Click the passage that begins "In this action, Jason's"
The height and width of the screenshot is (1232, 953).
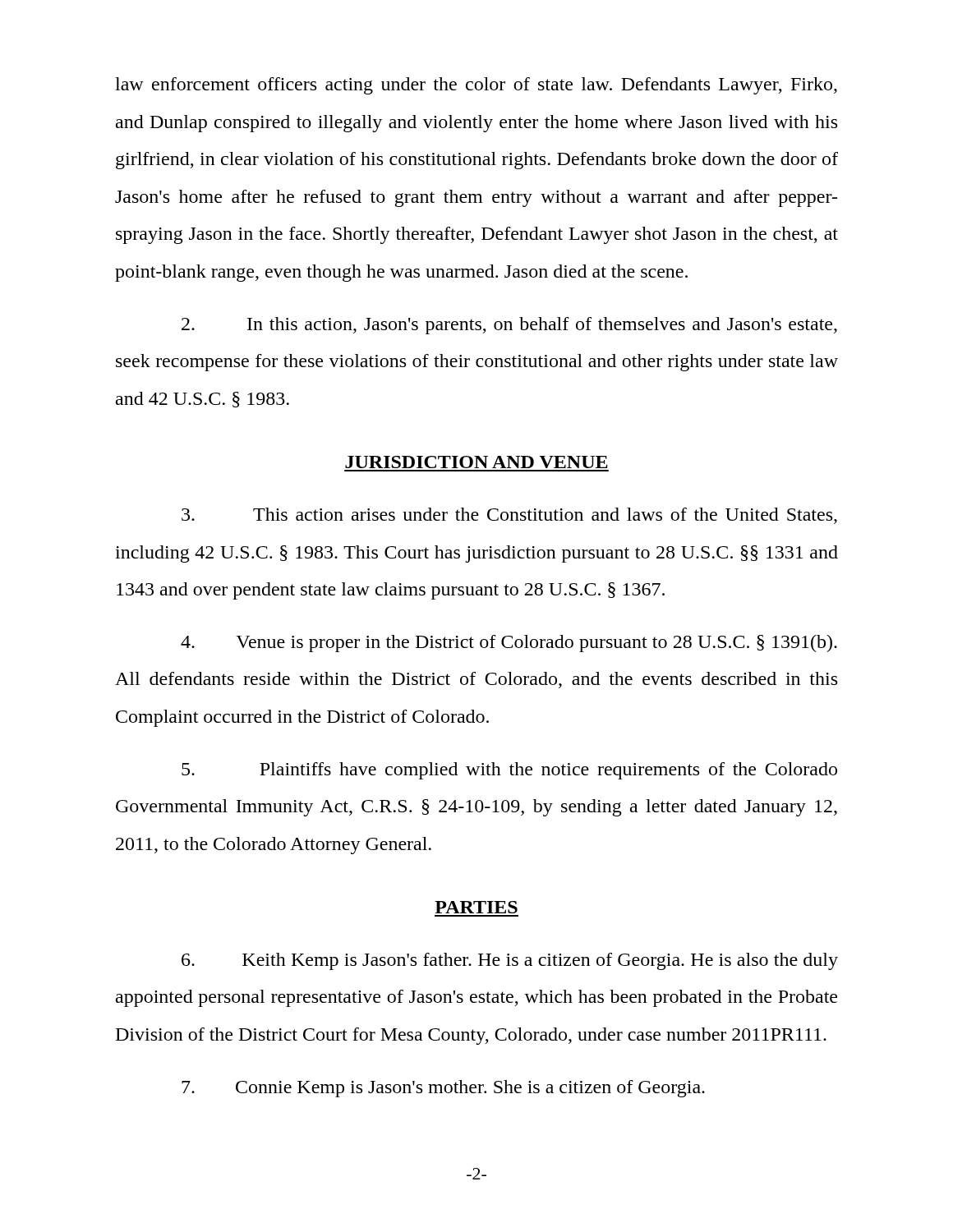click(476, 361)
